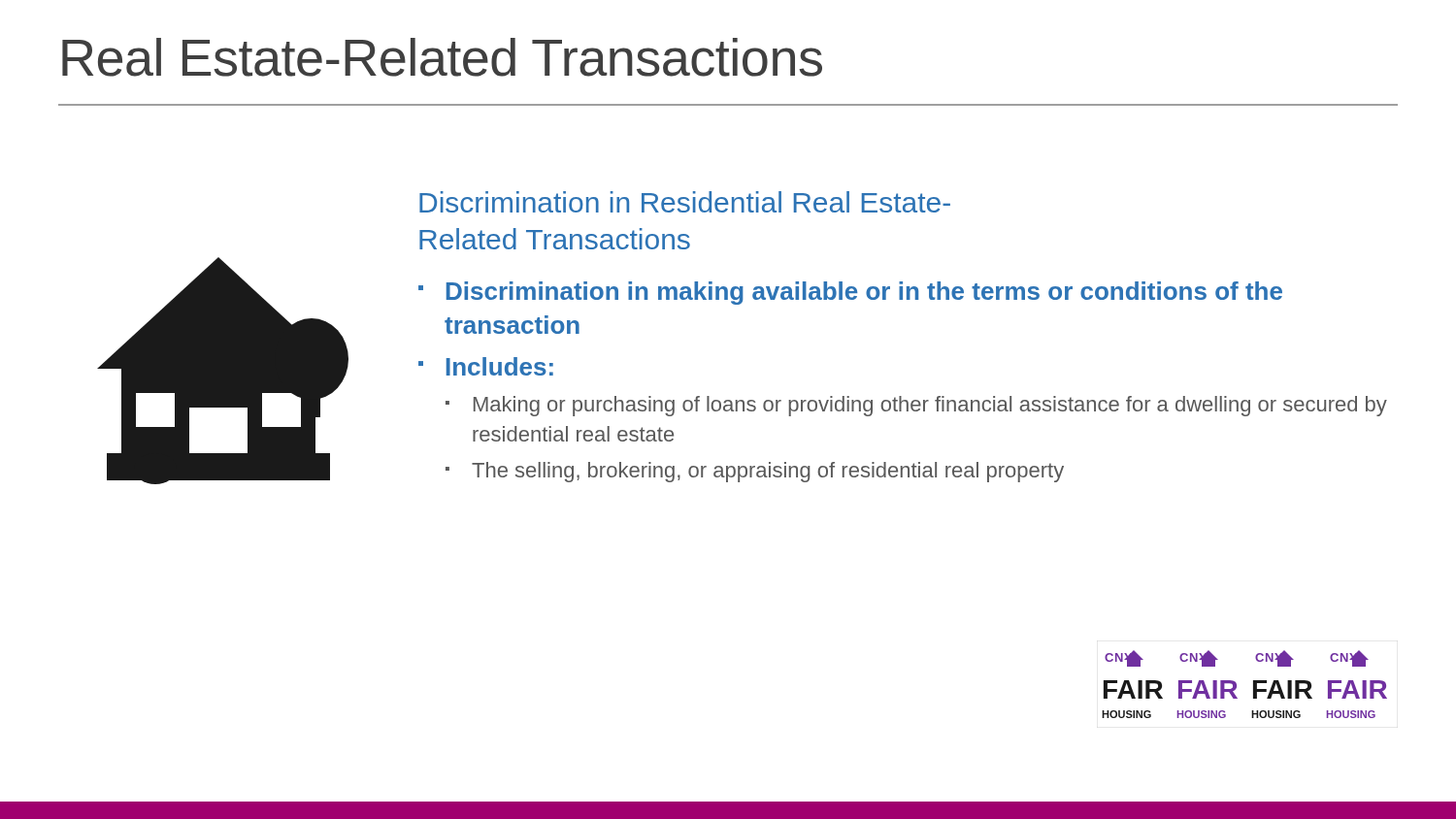1456x819 pixels.
Task: Click on the block starting "Making or purchasing of loans or"
Action: [x=929, y=419]
